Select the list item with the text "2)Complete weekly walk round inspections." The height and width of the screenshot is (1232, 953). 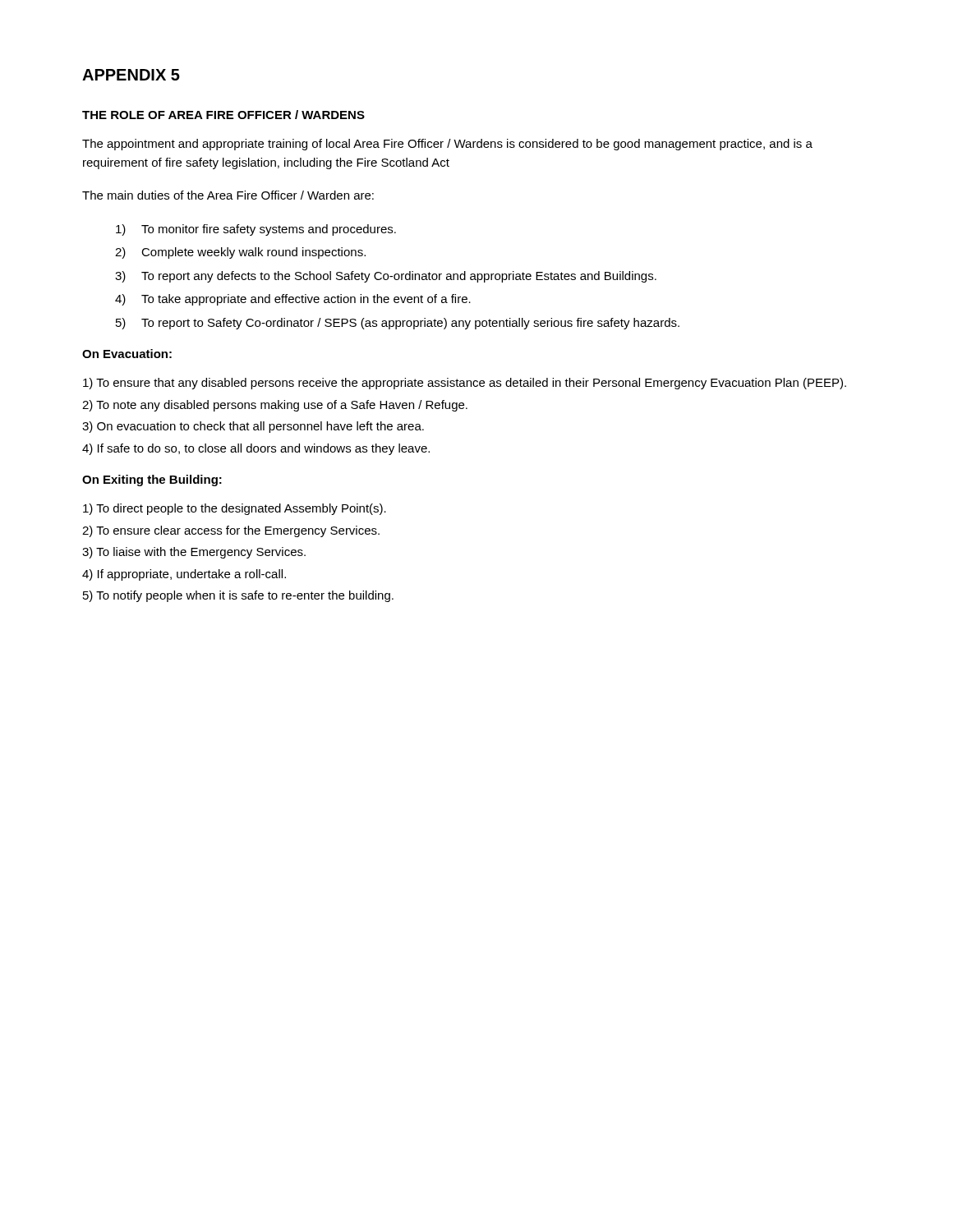click(241, 252)
